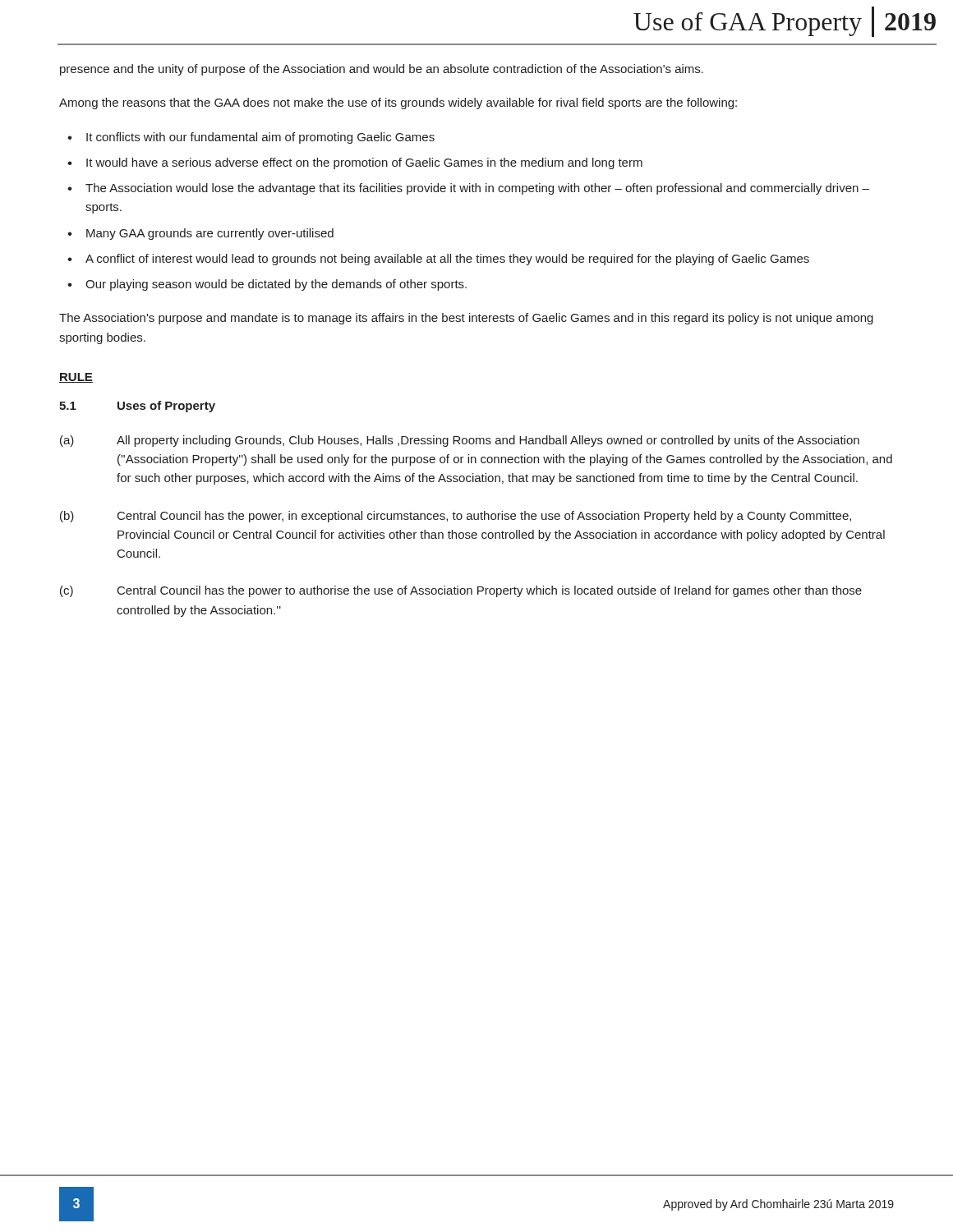The image size is (953, 1232).
Task: Find the section header containing "5.1 Uses of Property"
Action: pyautogui.click(x=137, y=405)
